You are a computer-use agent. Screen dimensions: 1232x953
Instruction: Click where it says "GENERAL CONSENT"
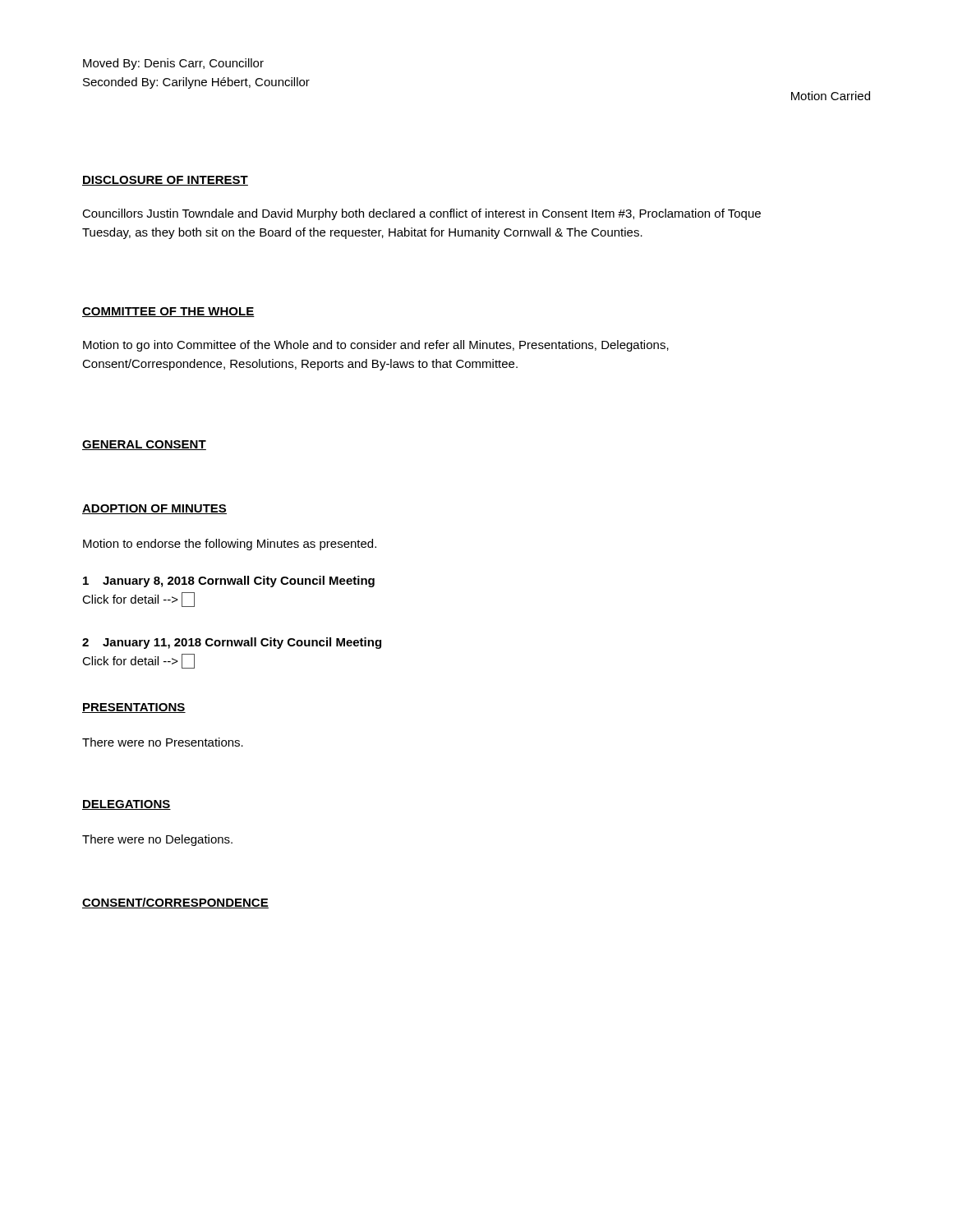pos(144,444)
